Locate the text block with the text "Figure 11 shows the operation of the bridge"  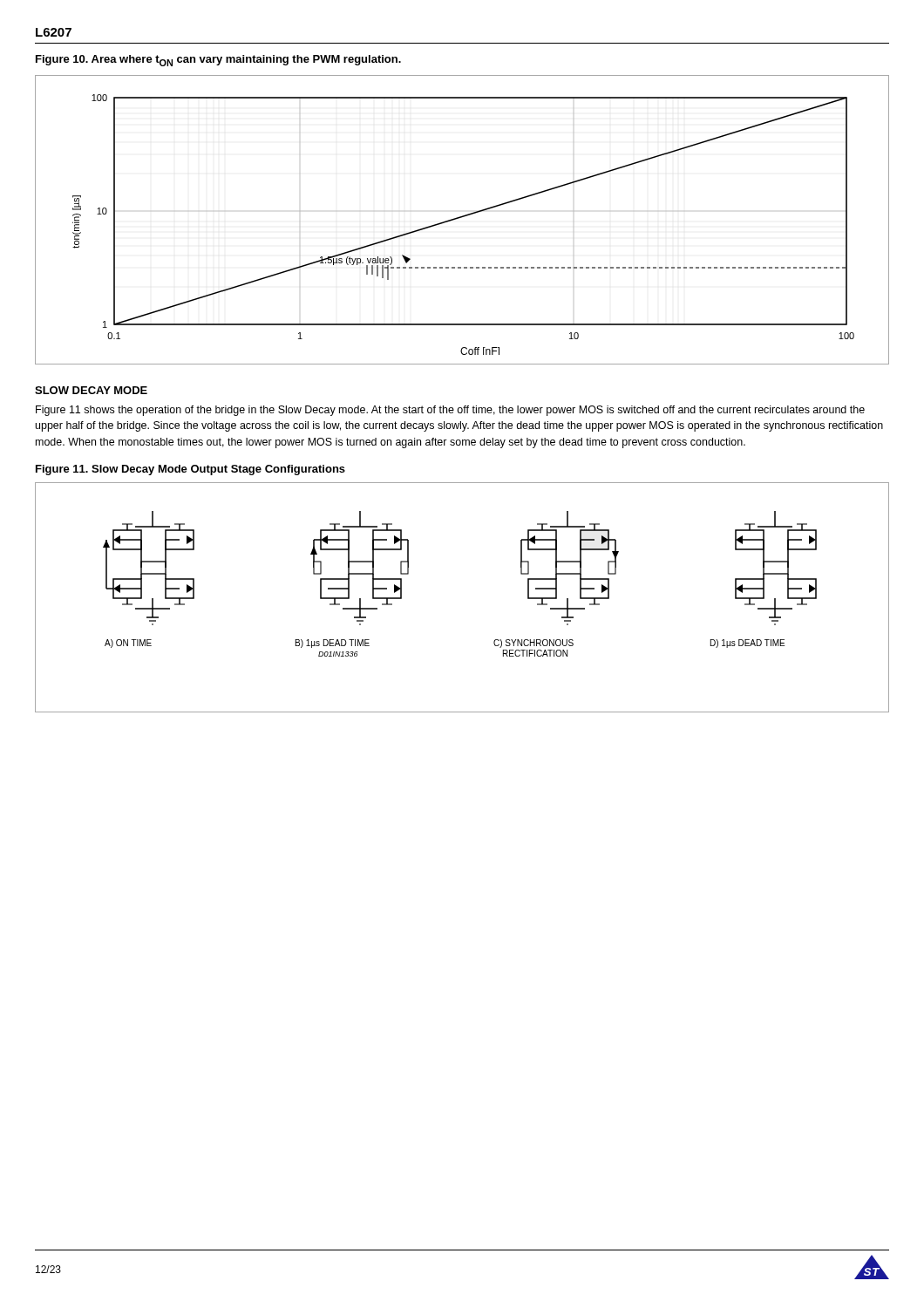(x=459, y=426)
